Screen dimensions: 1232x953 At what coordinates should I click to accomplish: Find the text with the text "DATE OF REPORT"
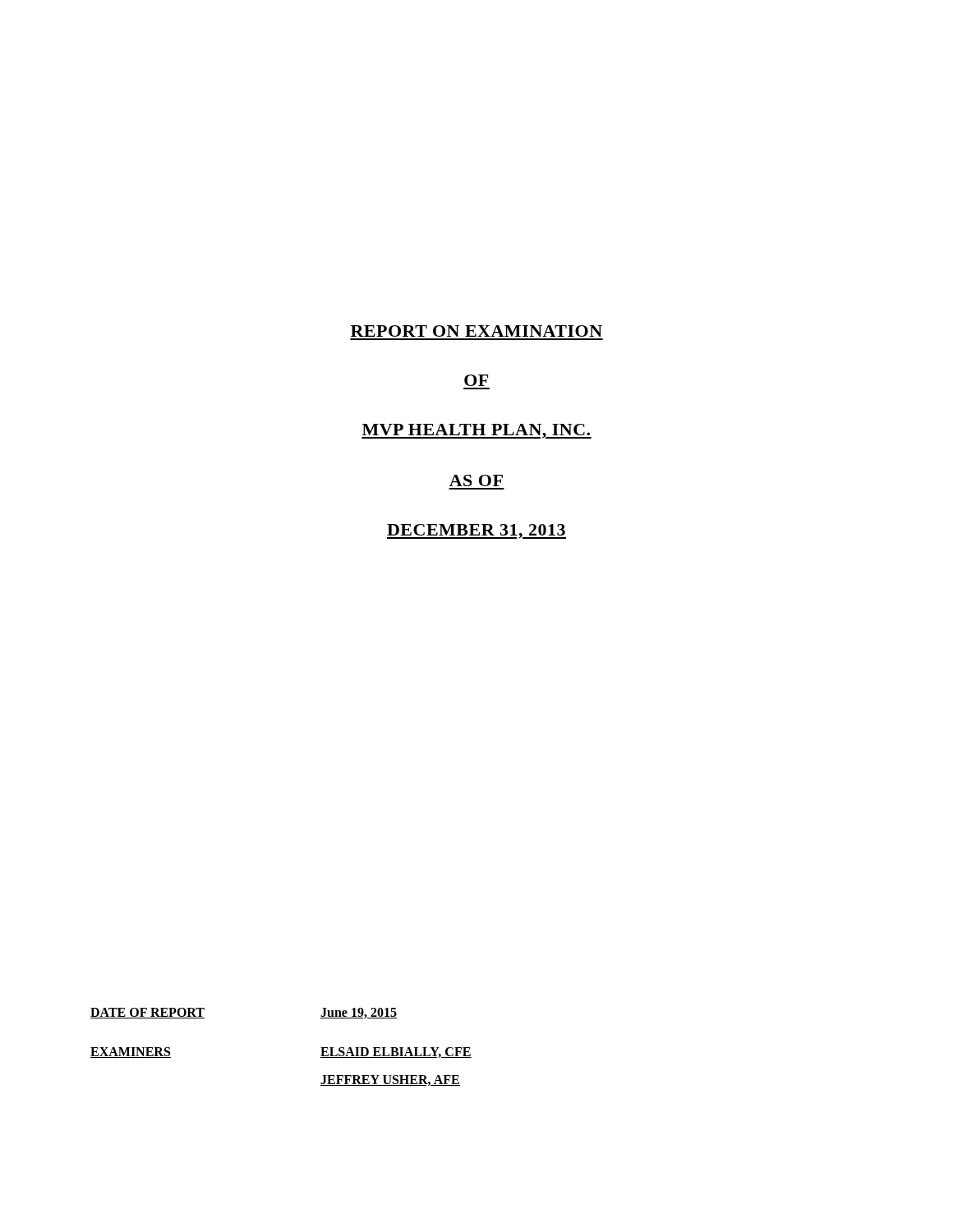click(147, 1012)
